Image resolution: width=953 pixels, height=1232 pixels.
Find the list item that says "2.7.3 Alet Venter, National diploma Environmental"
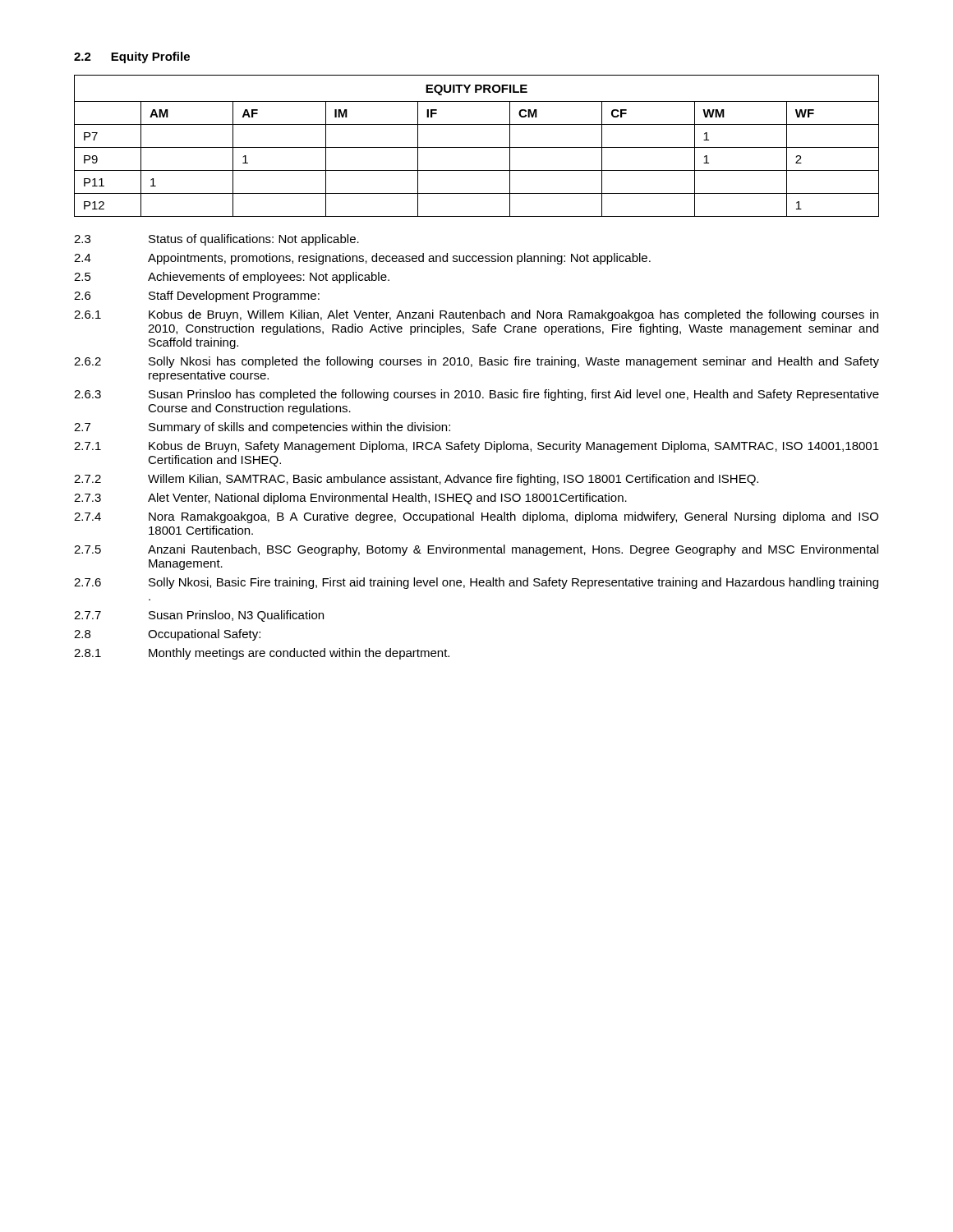(x=476, y=497)
